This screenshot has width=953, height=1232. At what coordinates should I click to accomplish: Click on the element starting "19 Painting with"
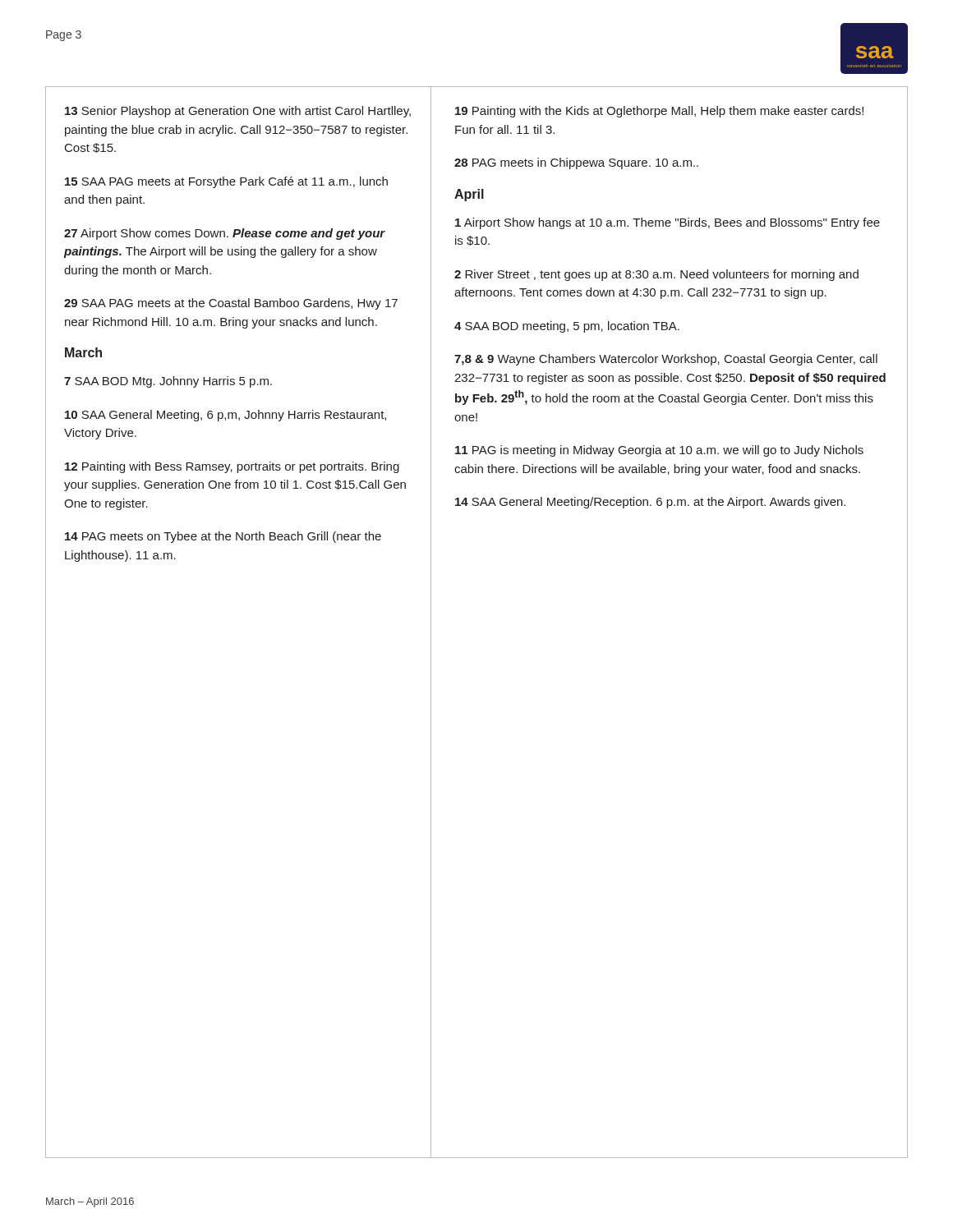coord(659,120)
